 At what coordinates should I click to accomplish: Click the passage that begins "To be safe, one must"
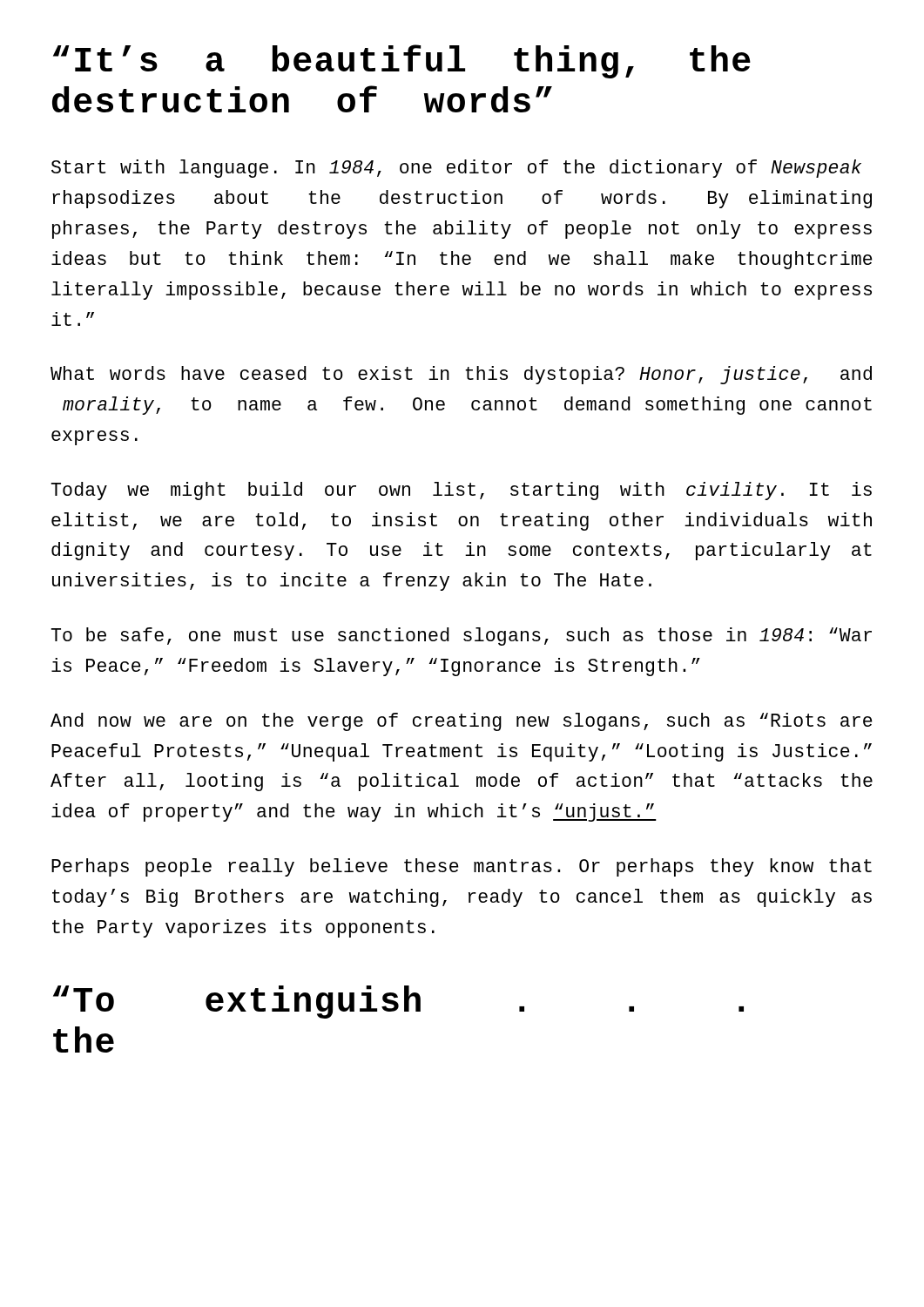462,651
